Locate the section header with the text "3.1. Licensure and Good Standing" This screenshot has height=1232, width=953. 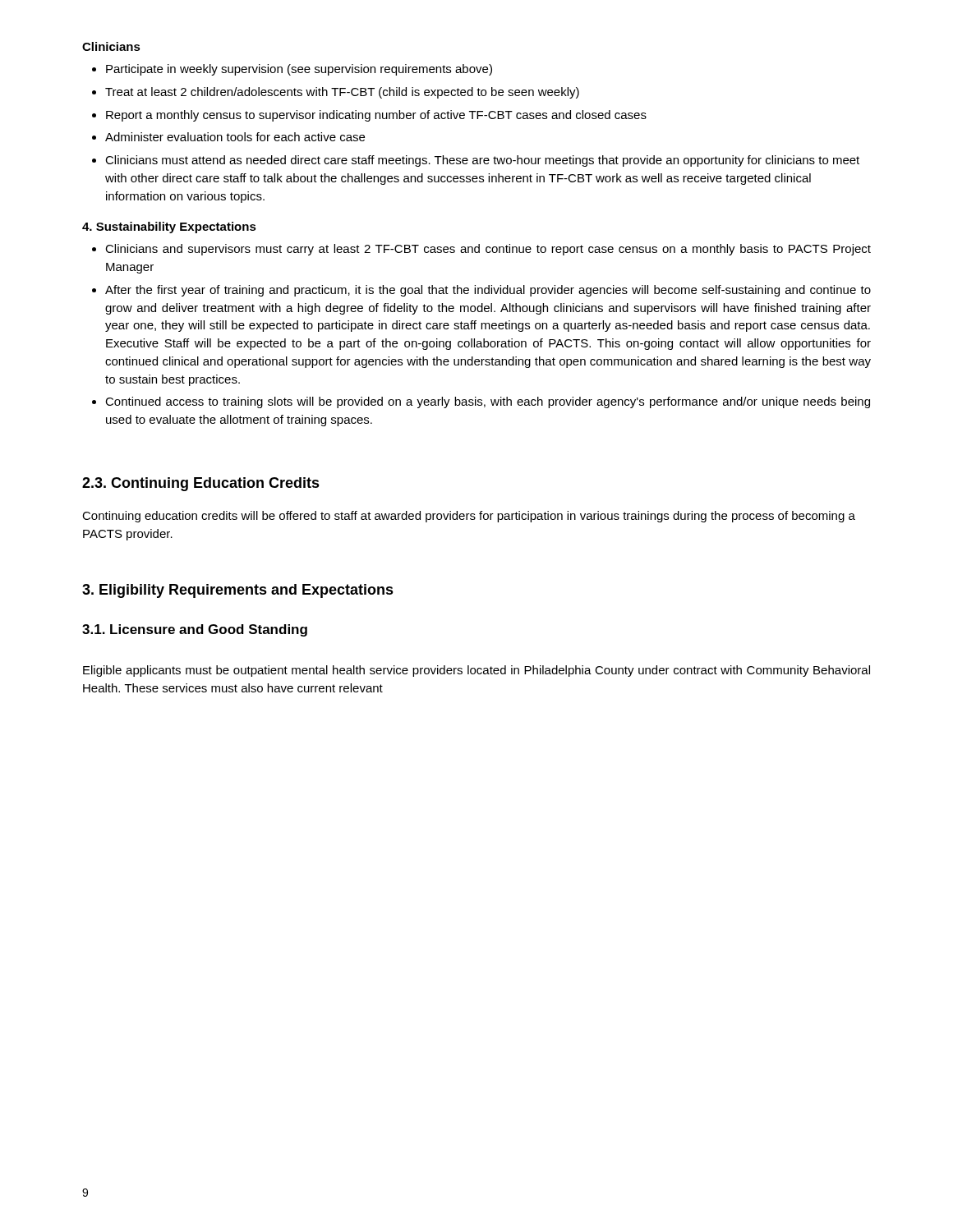click(x=195, y=629)
